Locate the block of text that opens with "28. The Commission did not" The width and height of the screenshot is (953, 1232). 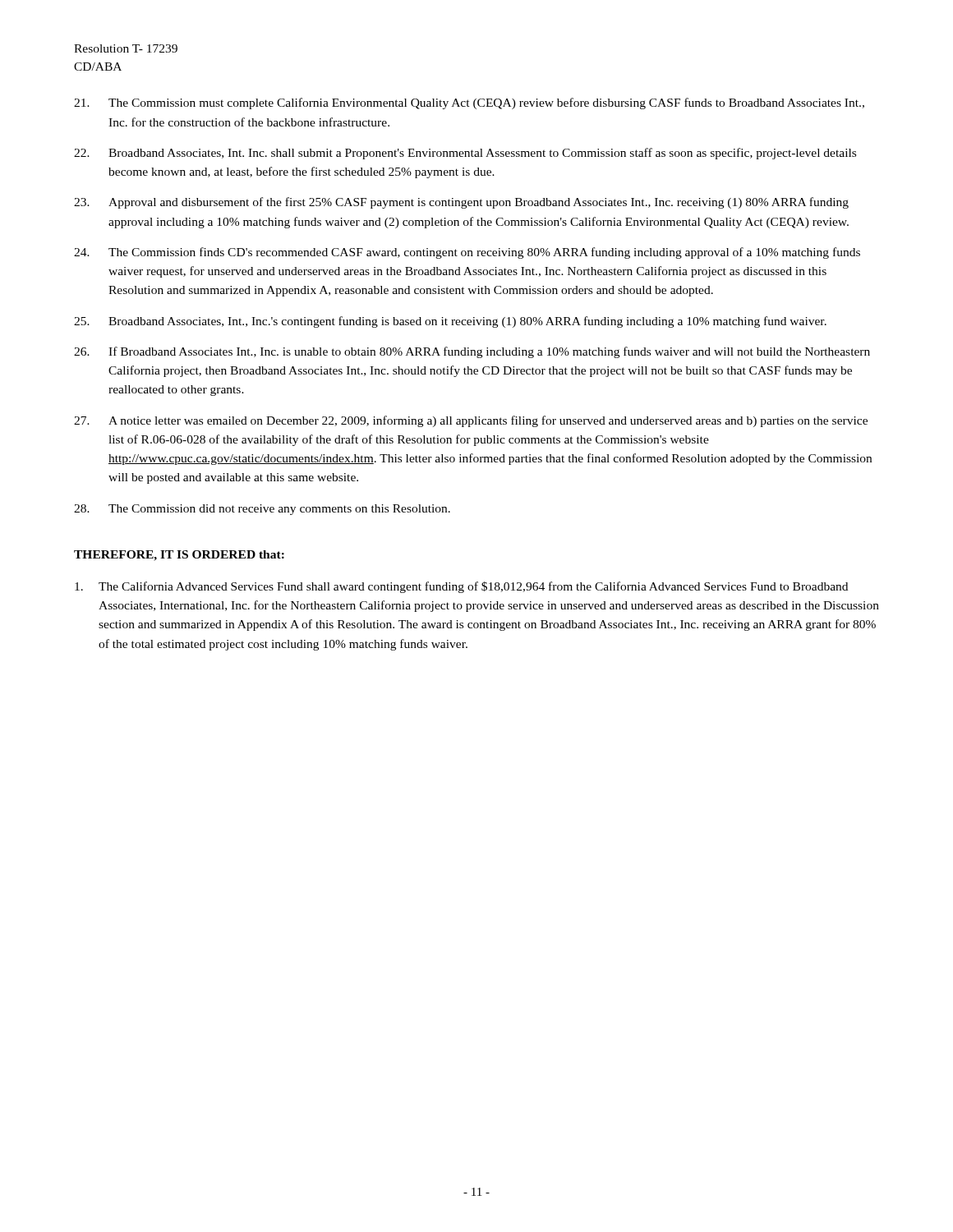coord(262,510)
